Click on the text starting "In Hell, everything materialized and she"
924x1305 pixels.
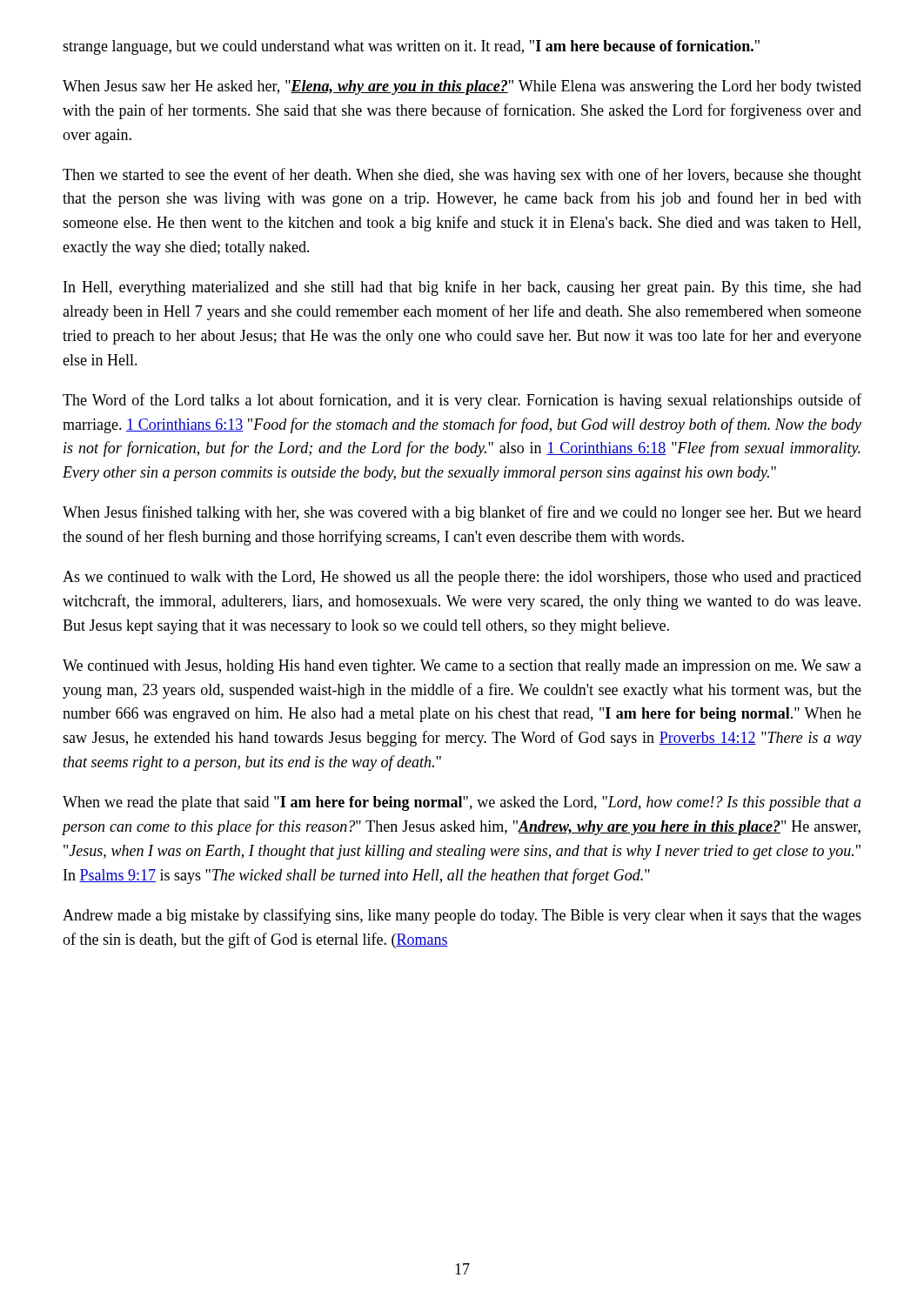tap(462, 324)
